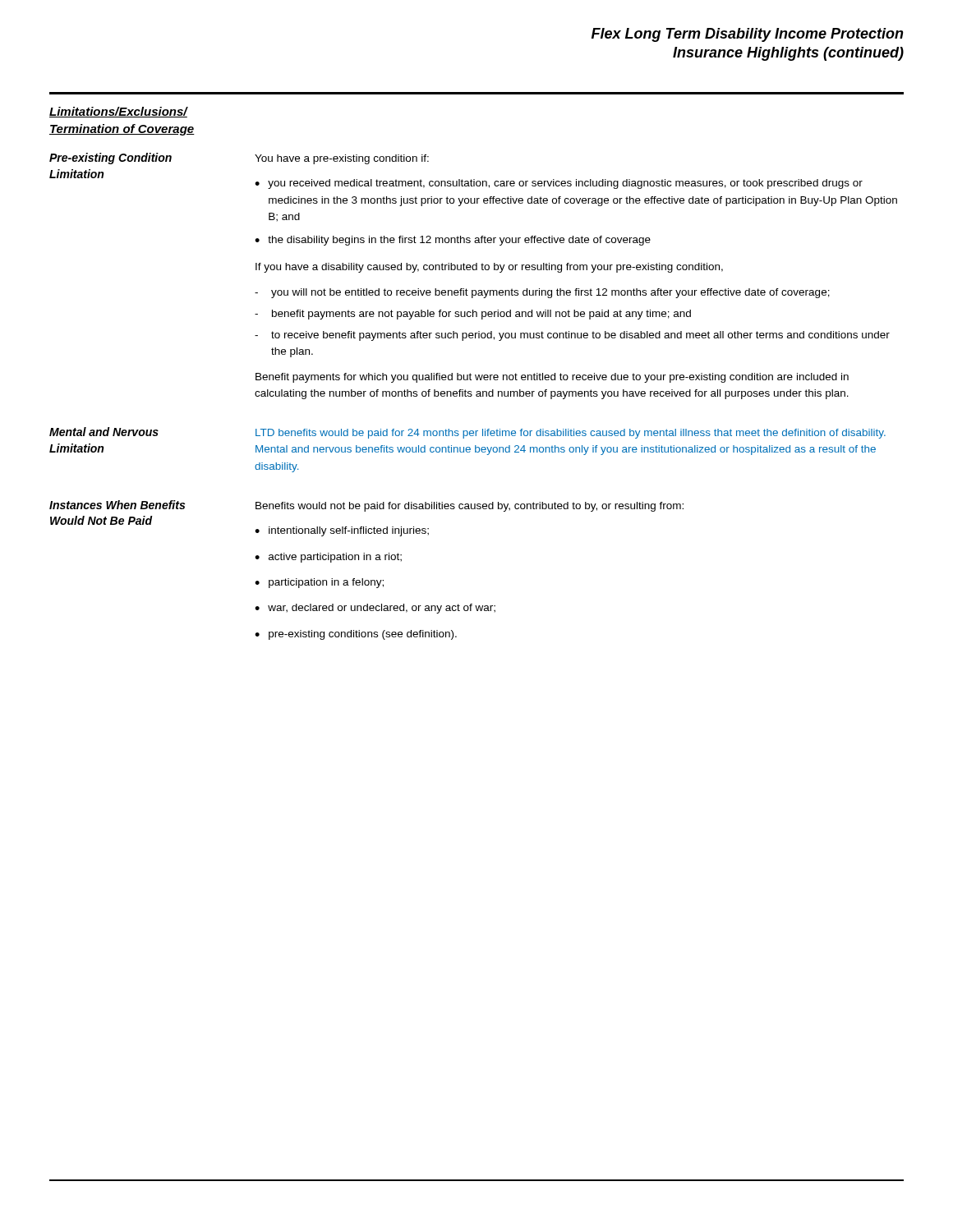Select the element starting "you will not be entitled to receive"
This screenshot has width=953, height=1232.
542,292
